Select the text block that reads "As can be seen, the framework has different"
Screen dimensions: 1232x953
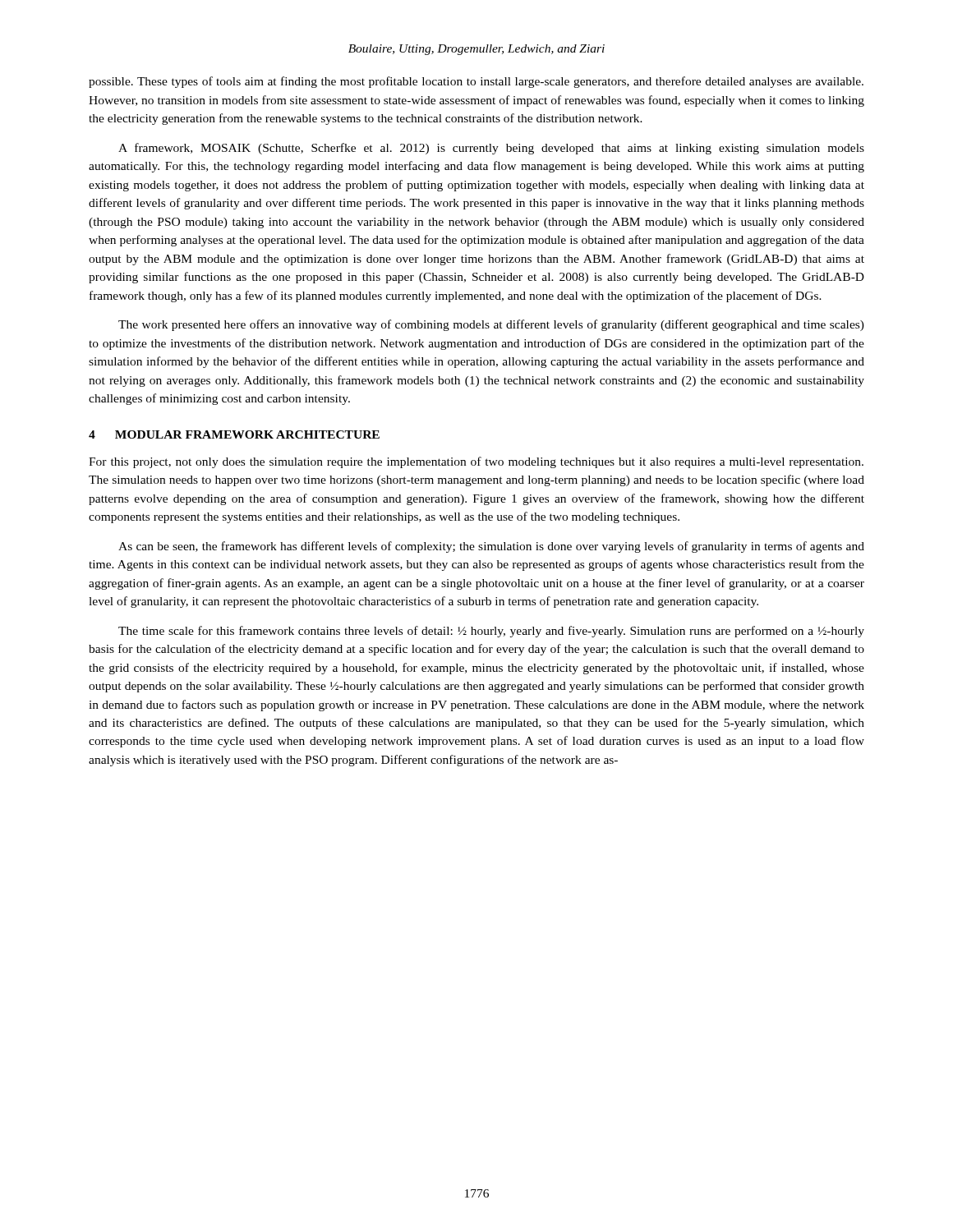click(x=476, y=573)
